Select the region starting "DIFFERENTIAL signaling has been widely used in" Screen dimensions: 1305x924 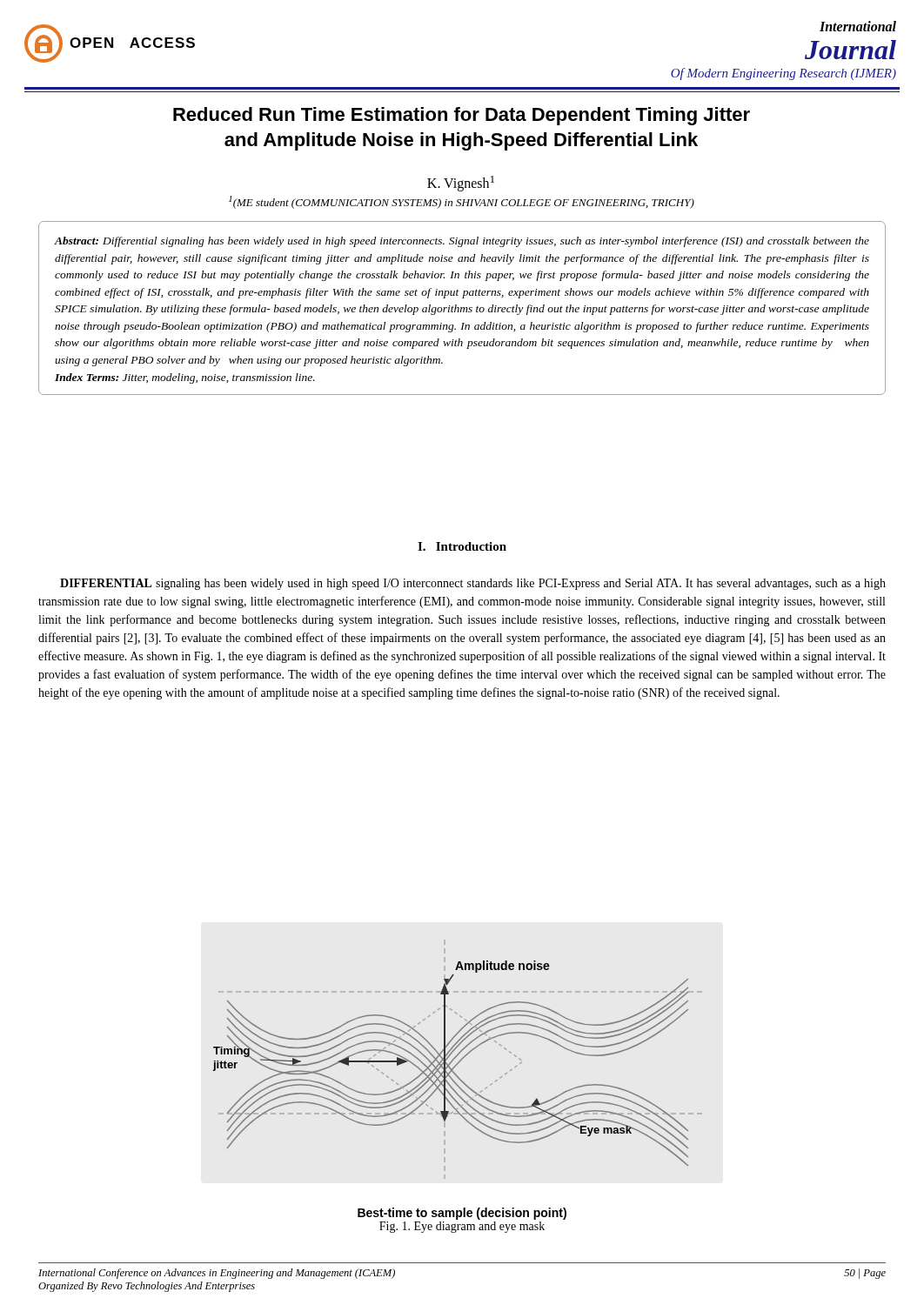(462, 638)
